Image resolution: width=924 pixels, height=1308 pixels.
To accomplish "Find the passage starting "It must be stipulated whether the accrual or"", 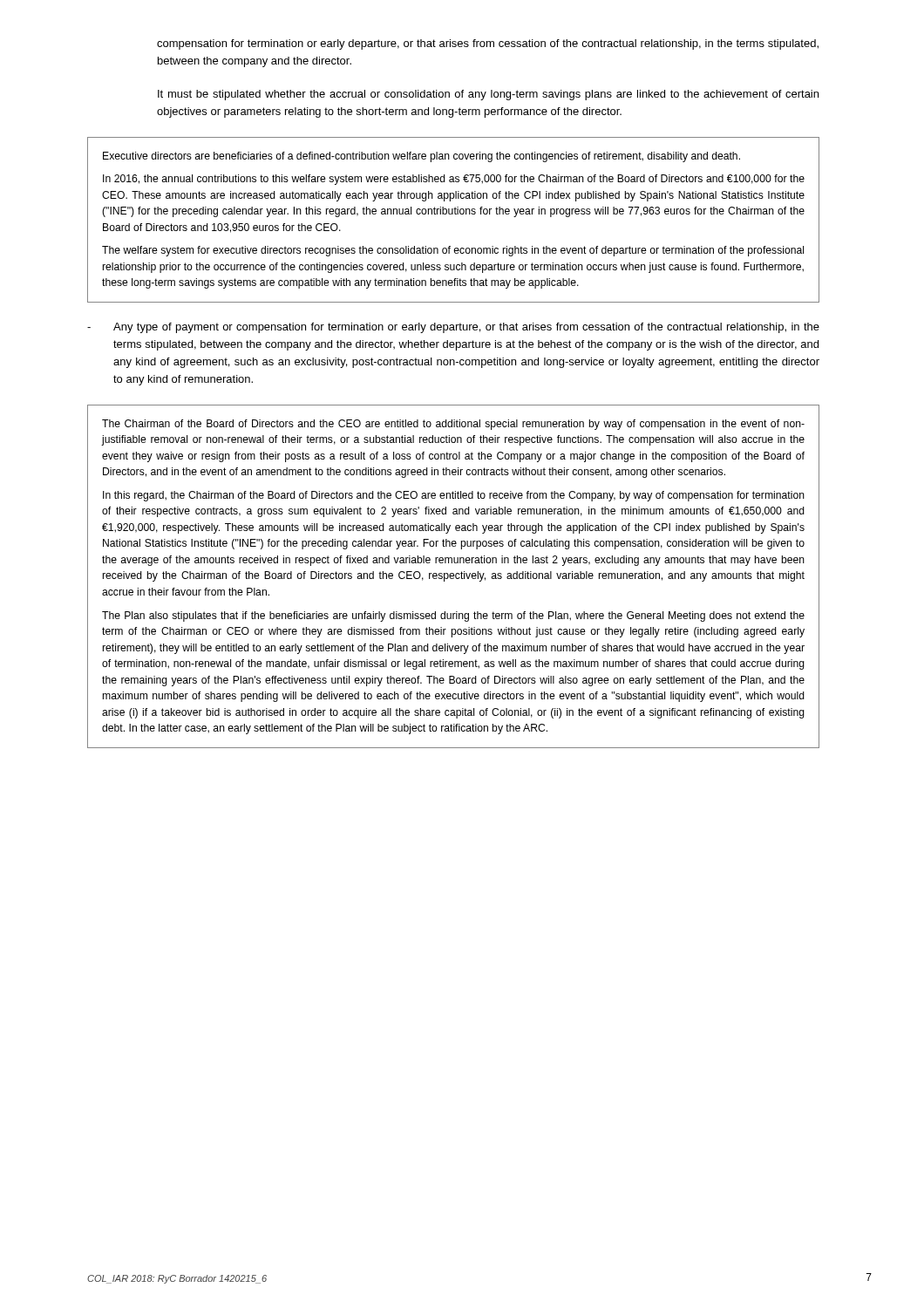I will click(x=488, y=103).
